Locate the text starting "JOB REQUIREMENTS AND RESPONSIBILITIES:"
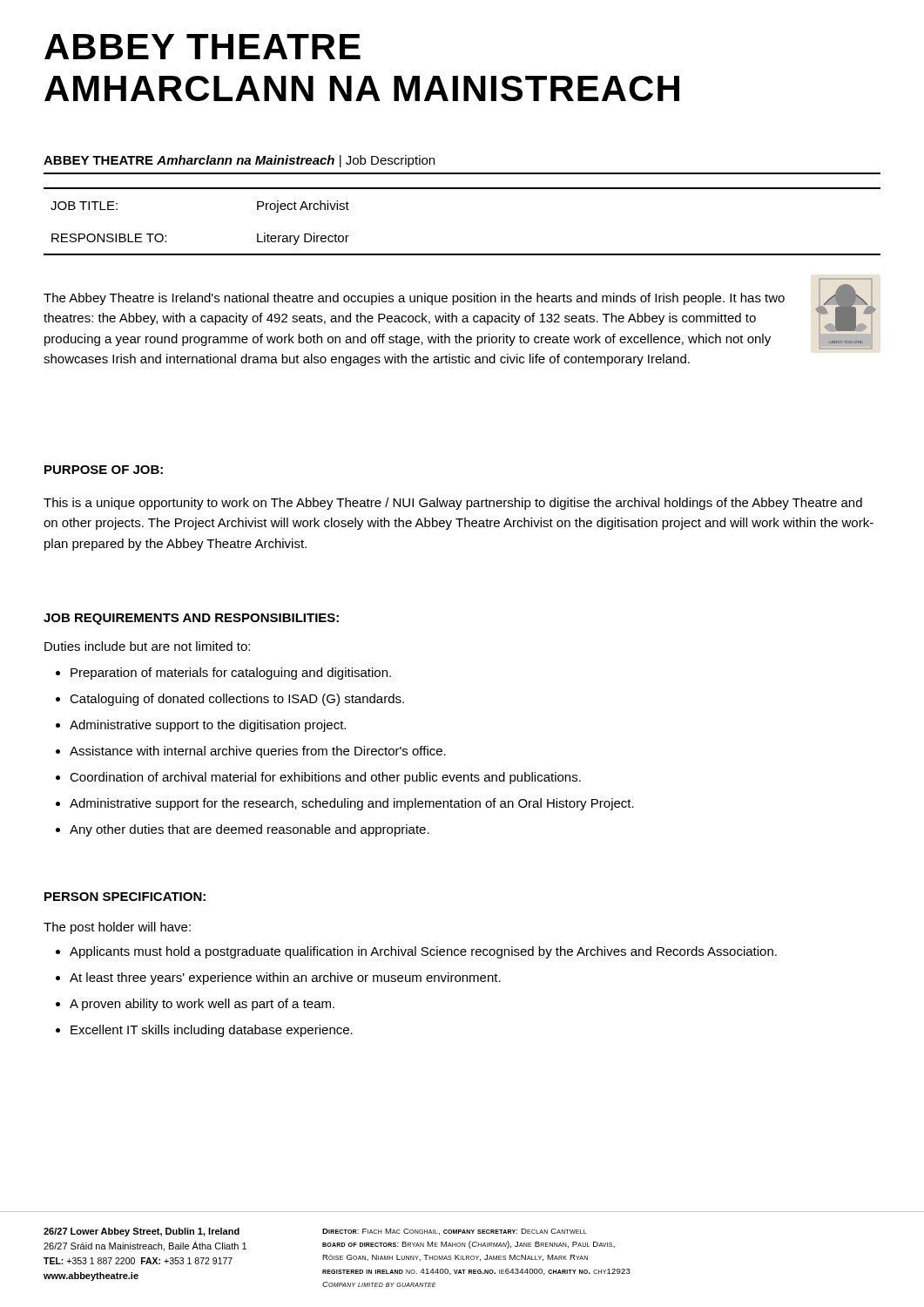Image resolution: width=924 pixels, height=1307 pixels. pos(192,617)
